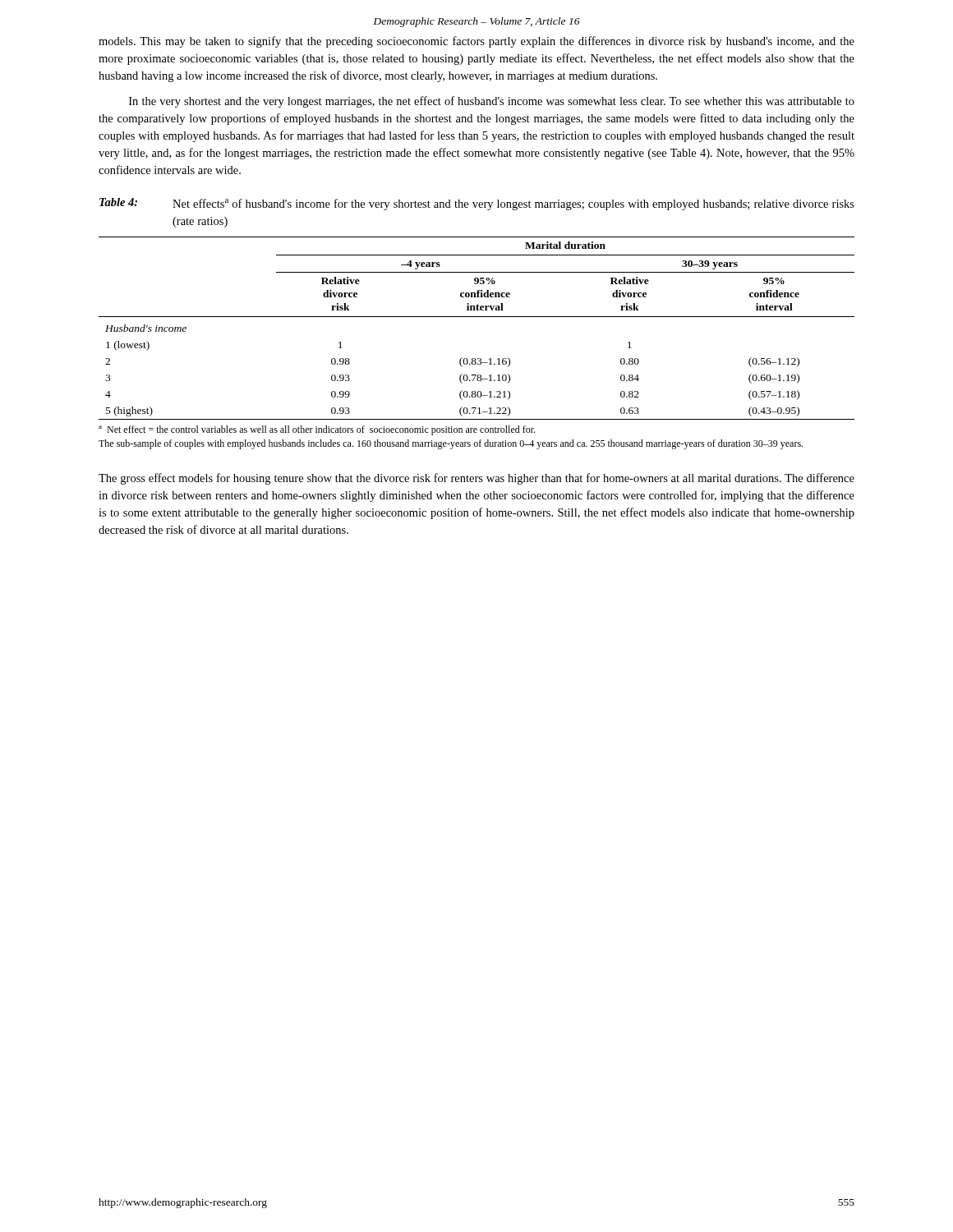The image size is (953, 1232).
Task: Point to the block beginning "The gross effect models"
Action: 476,504
